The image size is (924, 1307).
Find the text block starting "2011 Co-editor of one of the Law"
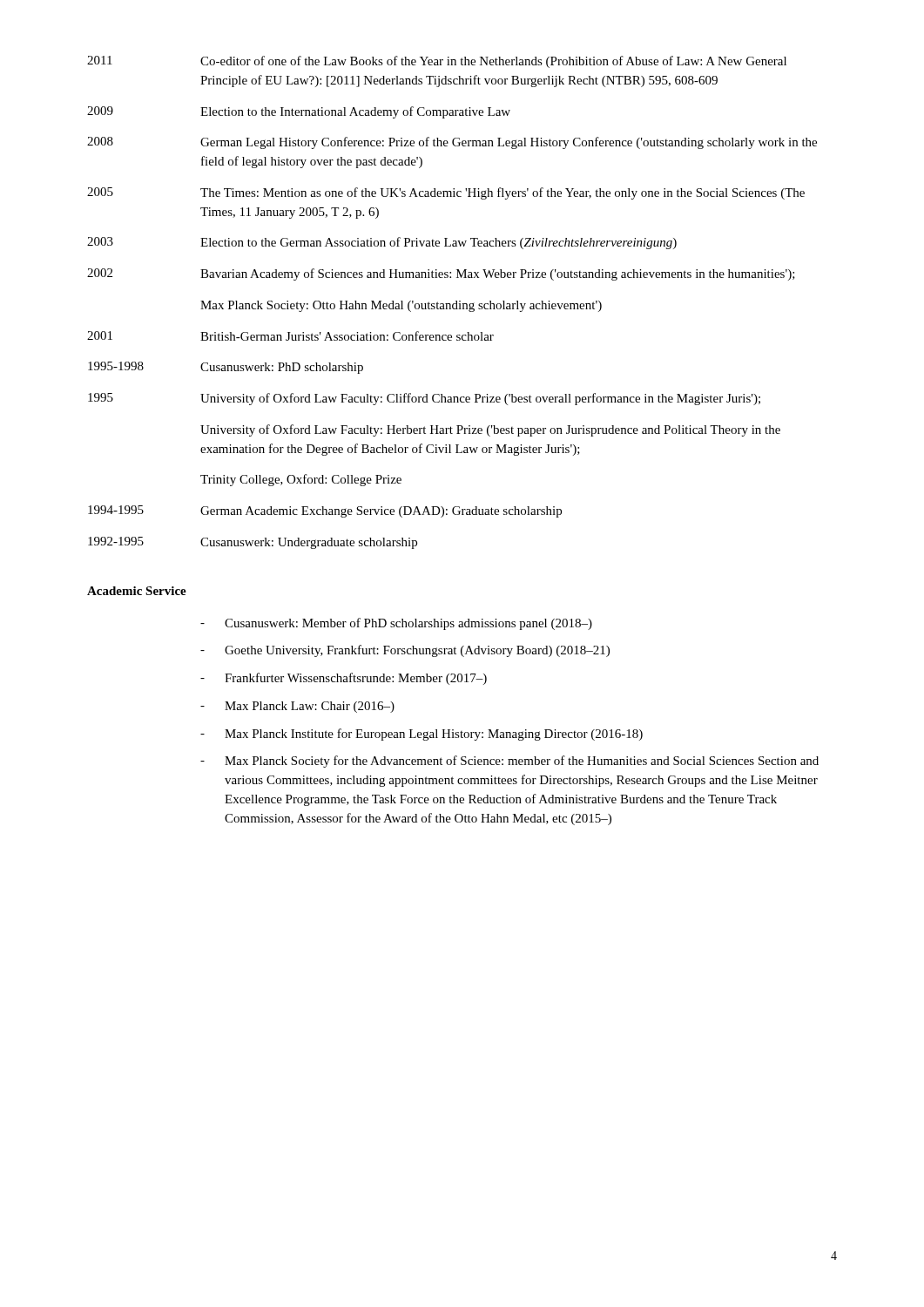pyautogui.click(x=462, y=71)
